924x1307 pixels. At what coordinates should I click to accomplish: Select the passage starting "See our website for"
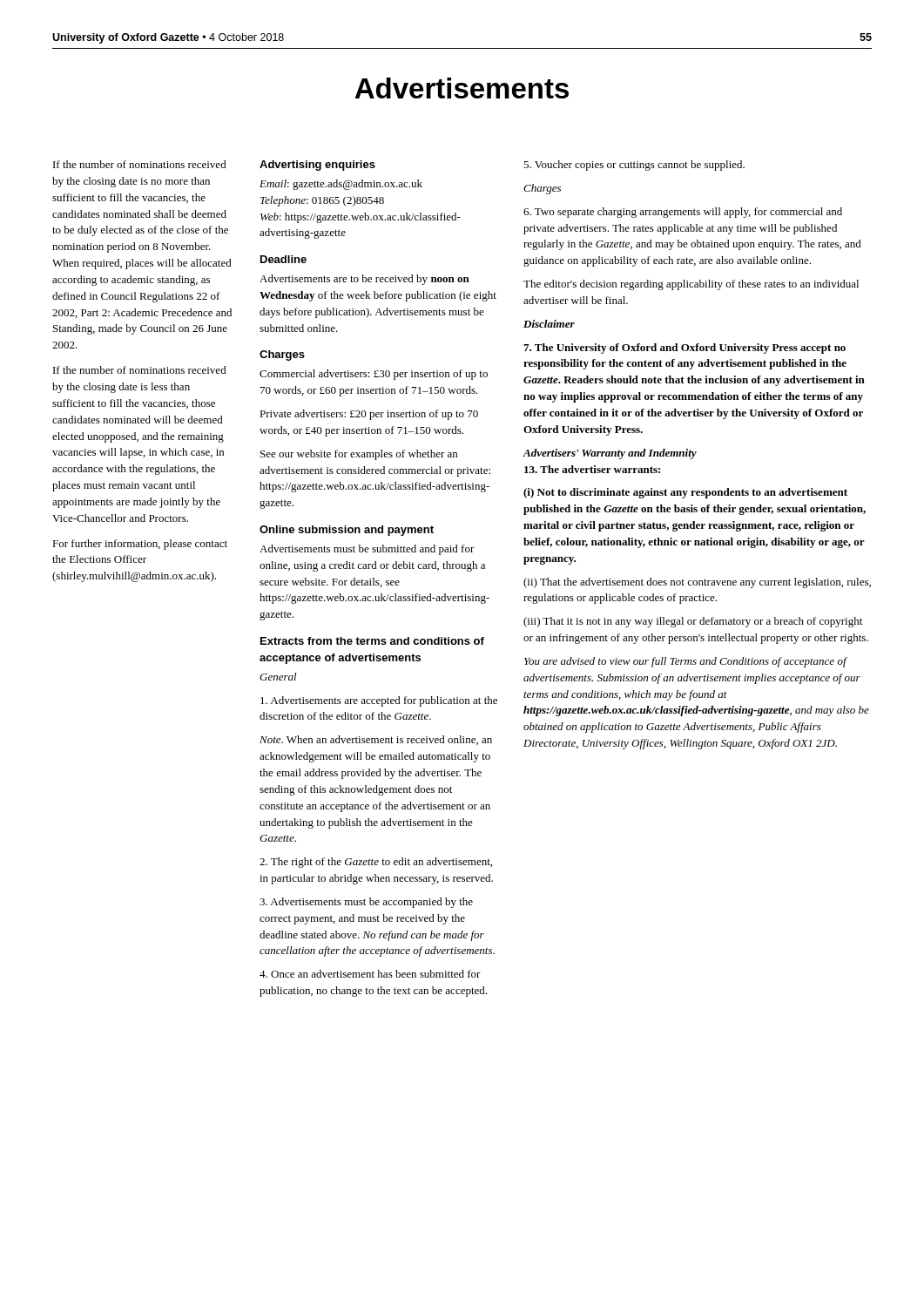coord(379,479)
